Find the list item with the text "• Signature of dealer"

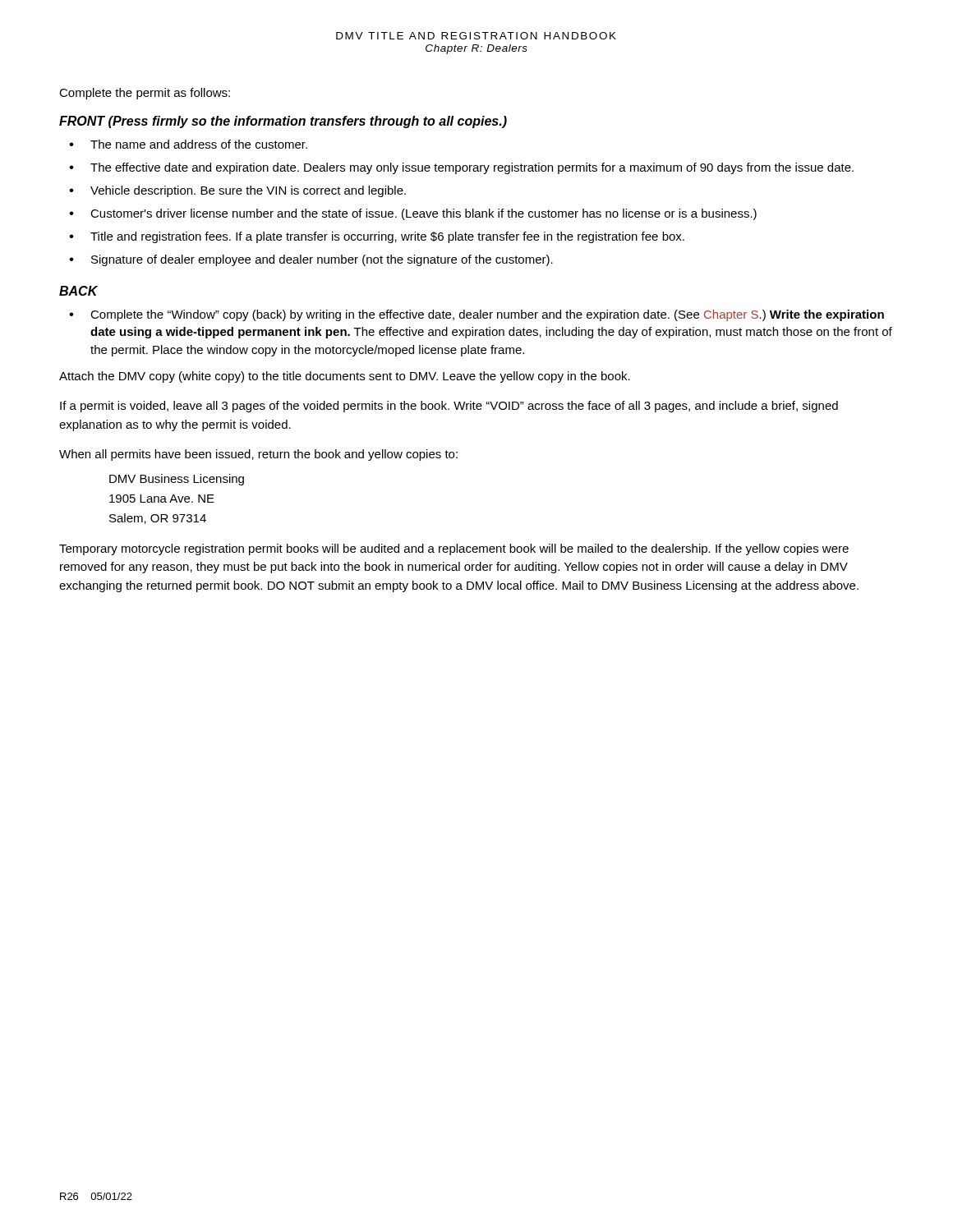481,260
